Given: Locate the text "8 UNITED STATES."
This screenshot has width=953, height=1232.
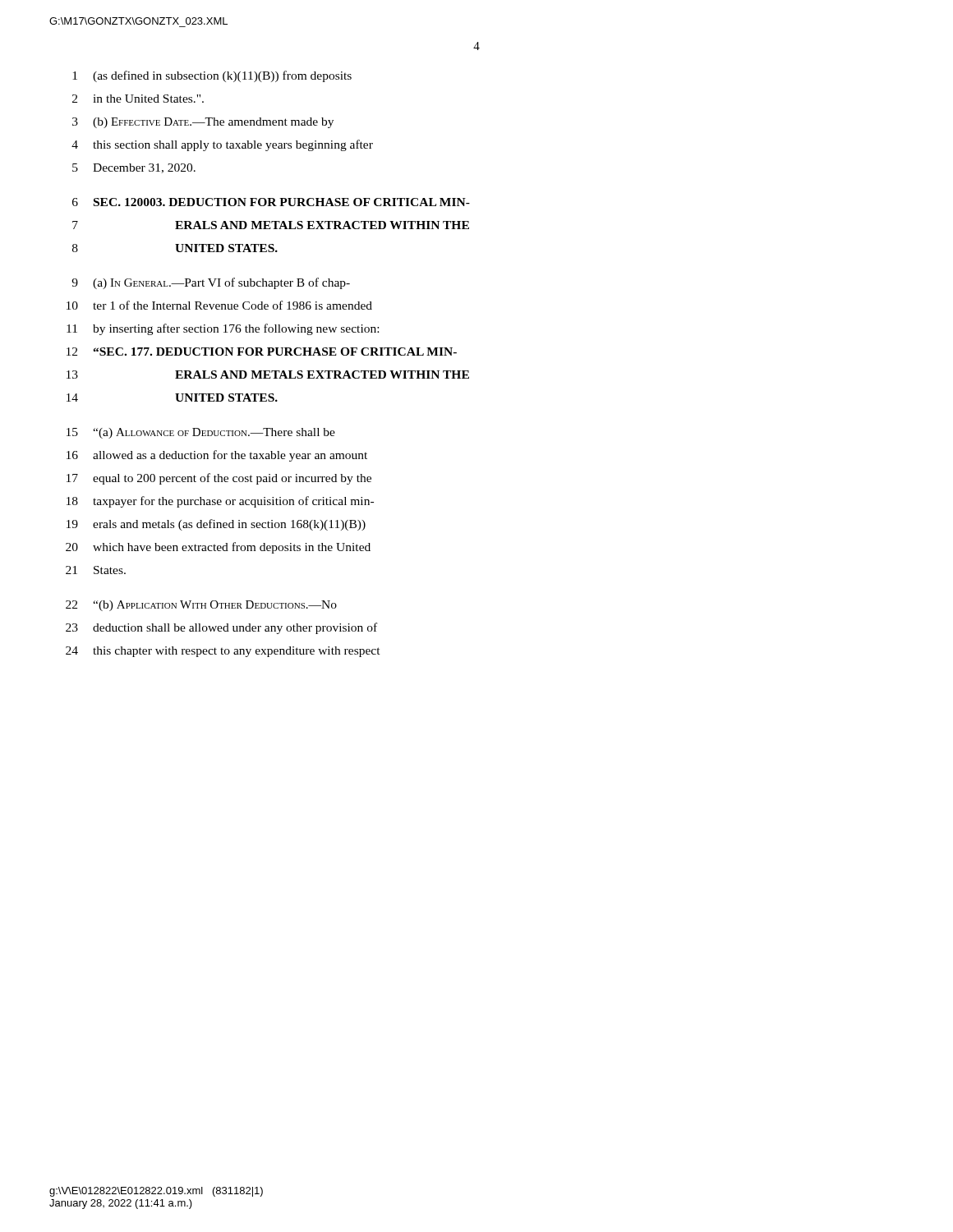Looking at the screenshot, I should click(175, 248).
